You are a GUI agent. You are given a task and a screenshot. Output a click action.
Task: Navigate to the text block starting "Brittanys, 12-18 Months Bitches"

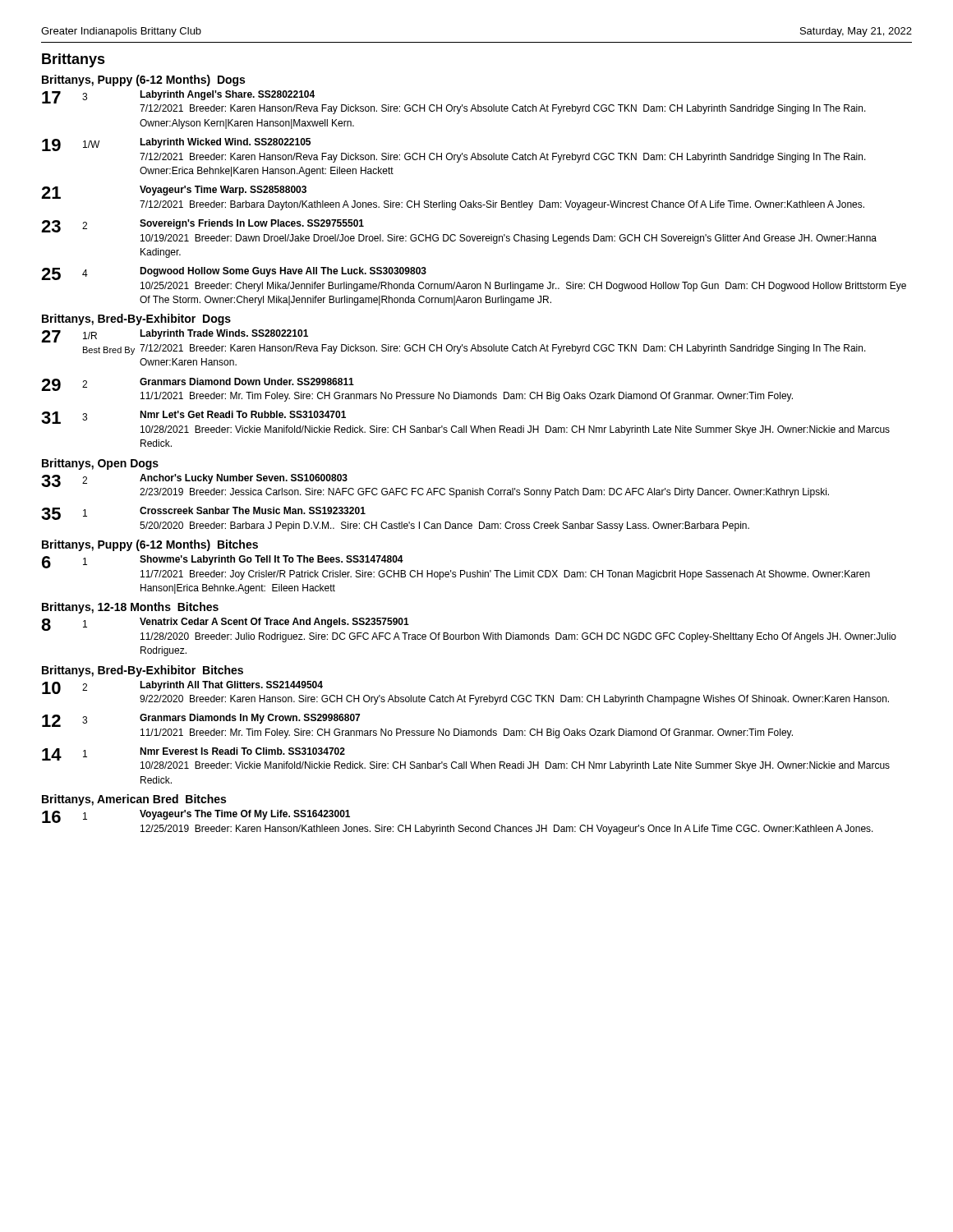click(130, 607)
